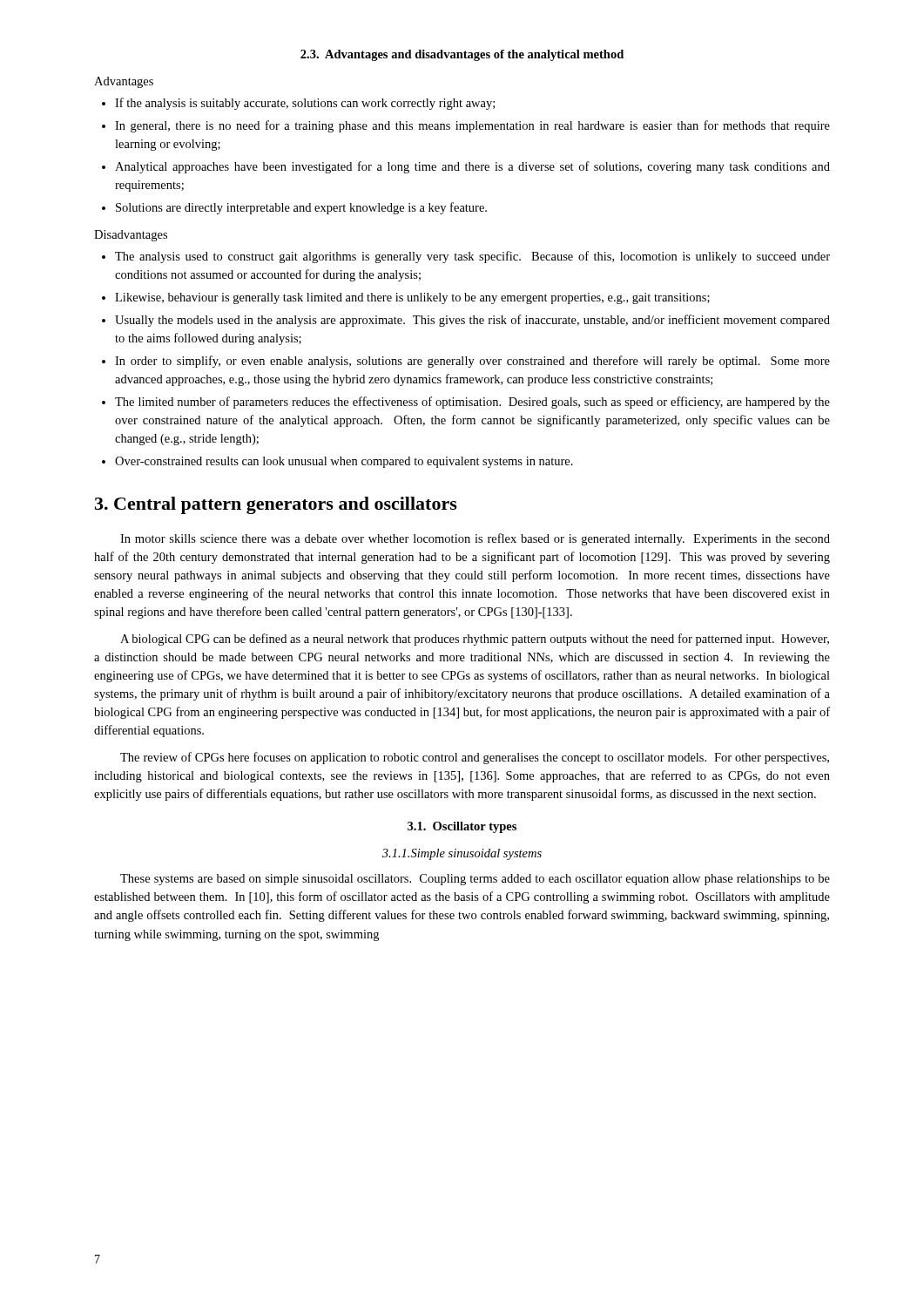Select the text block that says "The review of CPGs here focuses"

(462, 776)
